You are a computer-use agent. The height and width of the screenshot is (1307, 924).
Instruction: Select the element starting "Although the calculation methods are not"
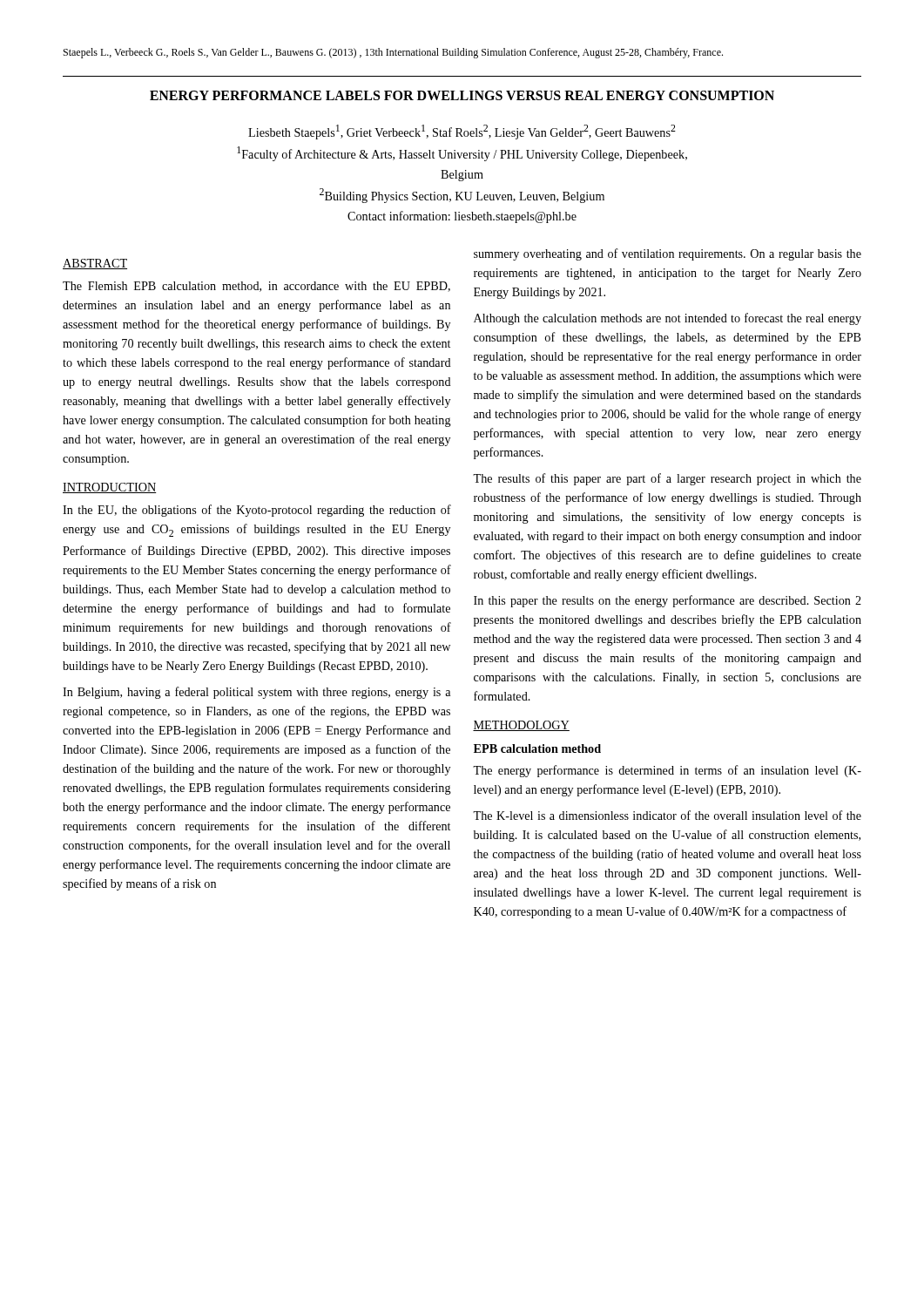(x=667, y=385)
